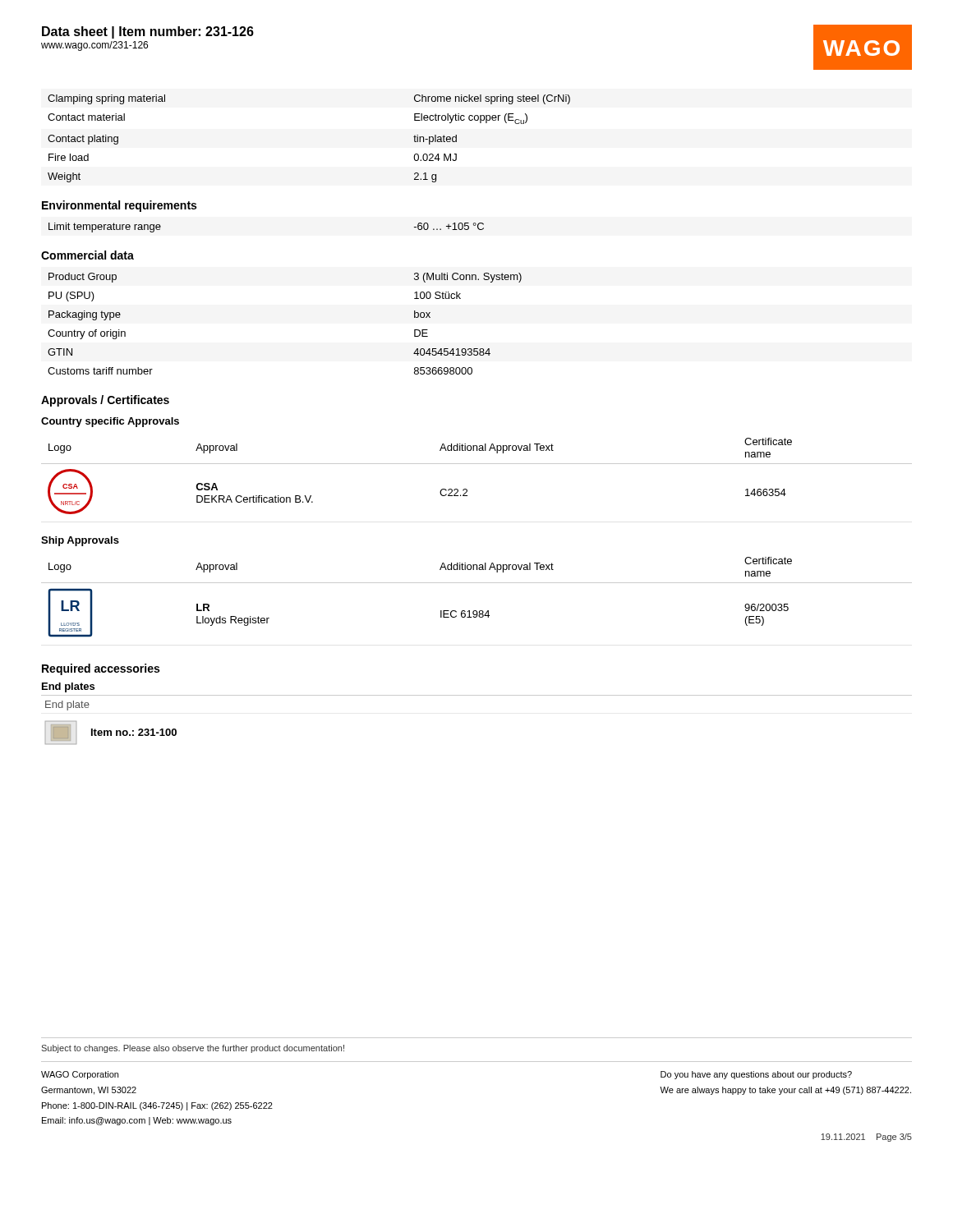
Task: Point to the region starting "End plates"
Action: tap(68, 686)
